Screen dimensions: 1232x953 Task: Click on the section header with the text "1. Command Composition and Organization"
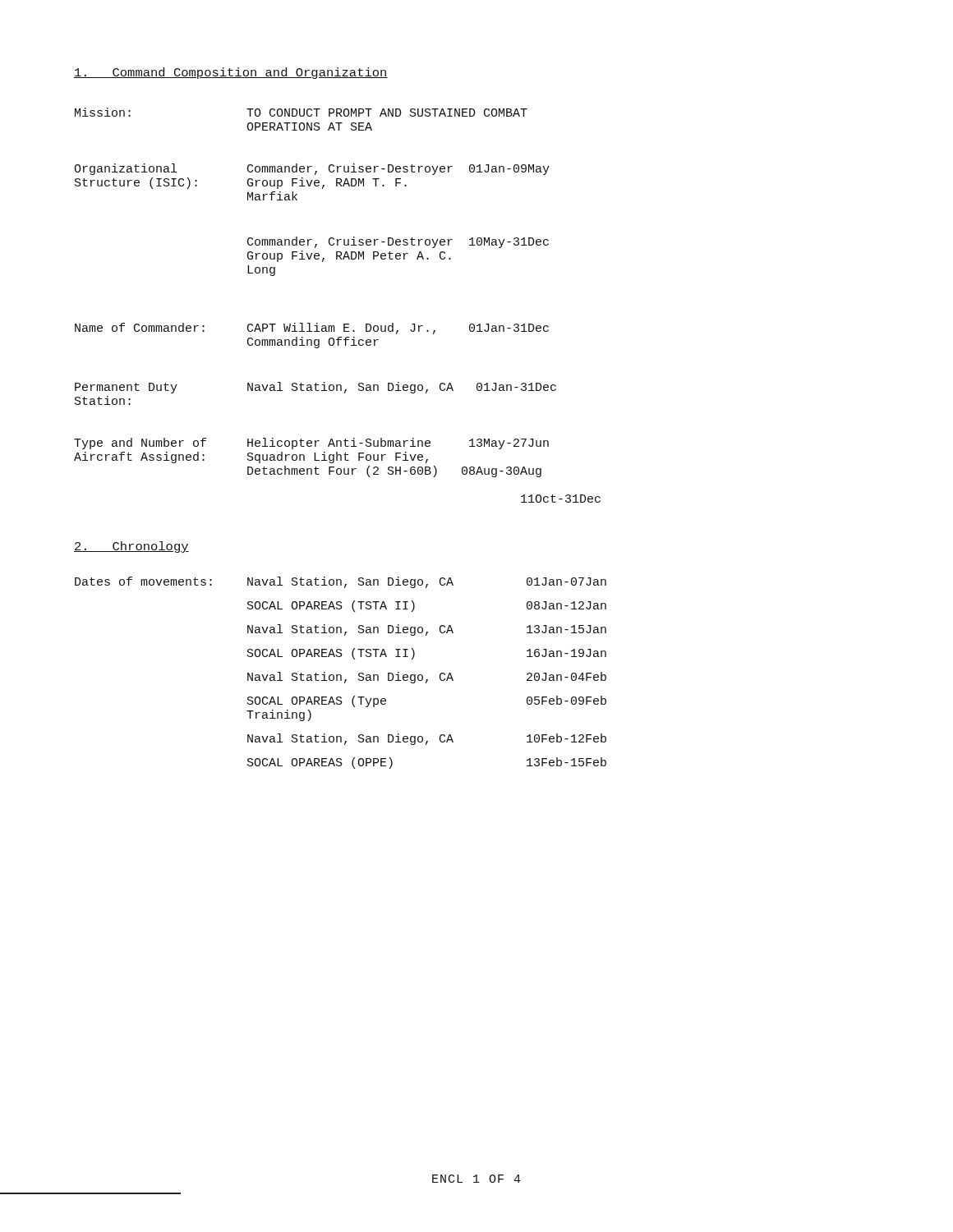pos(231,73)
